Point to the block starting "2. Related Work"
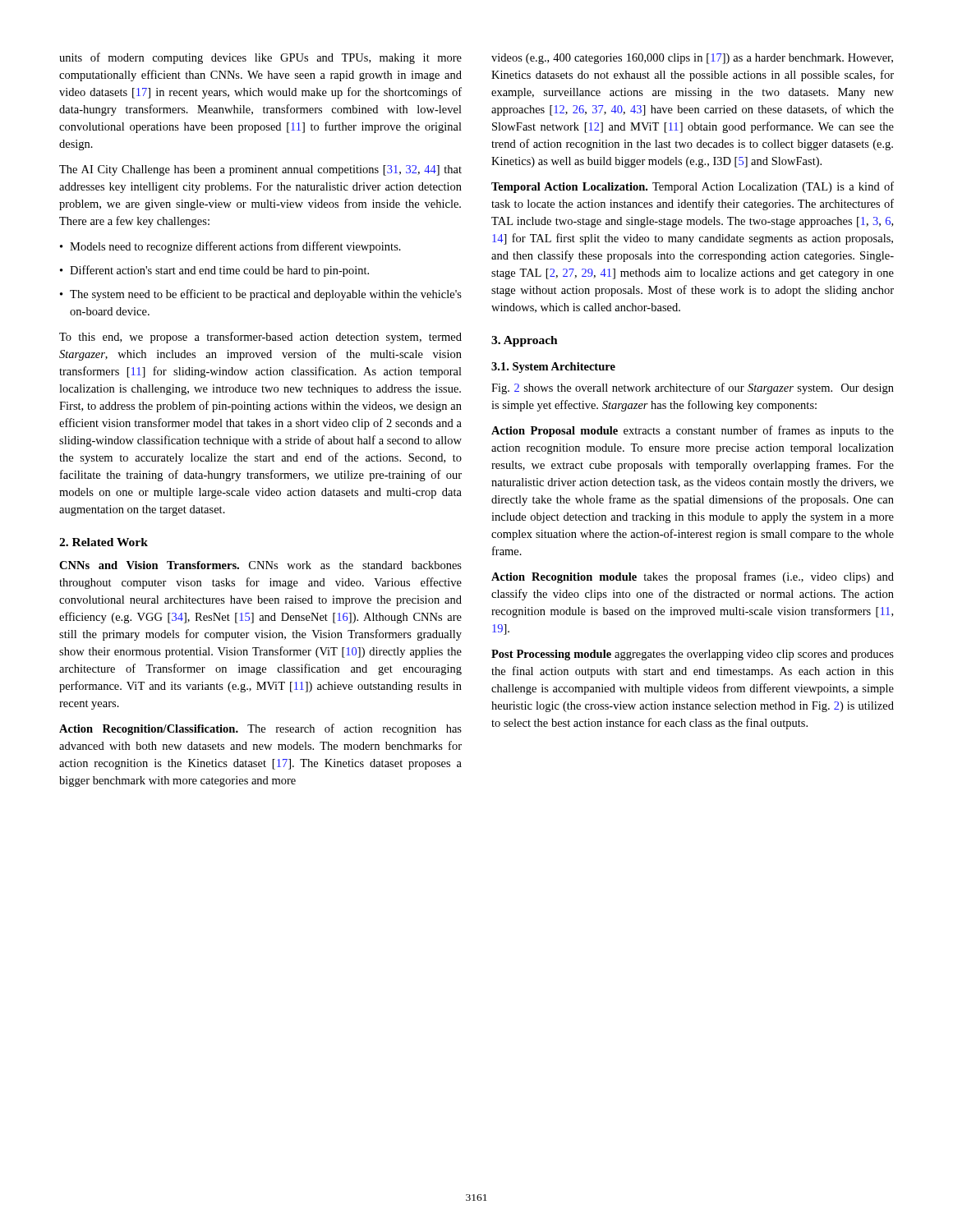Screen dimensions: 1232x953 point(103,542)
